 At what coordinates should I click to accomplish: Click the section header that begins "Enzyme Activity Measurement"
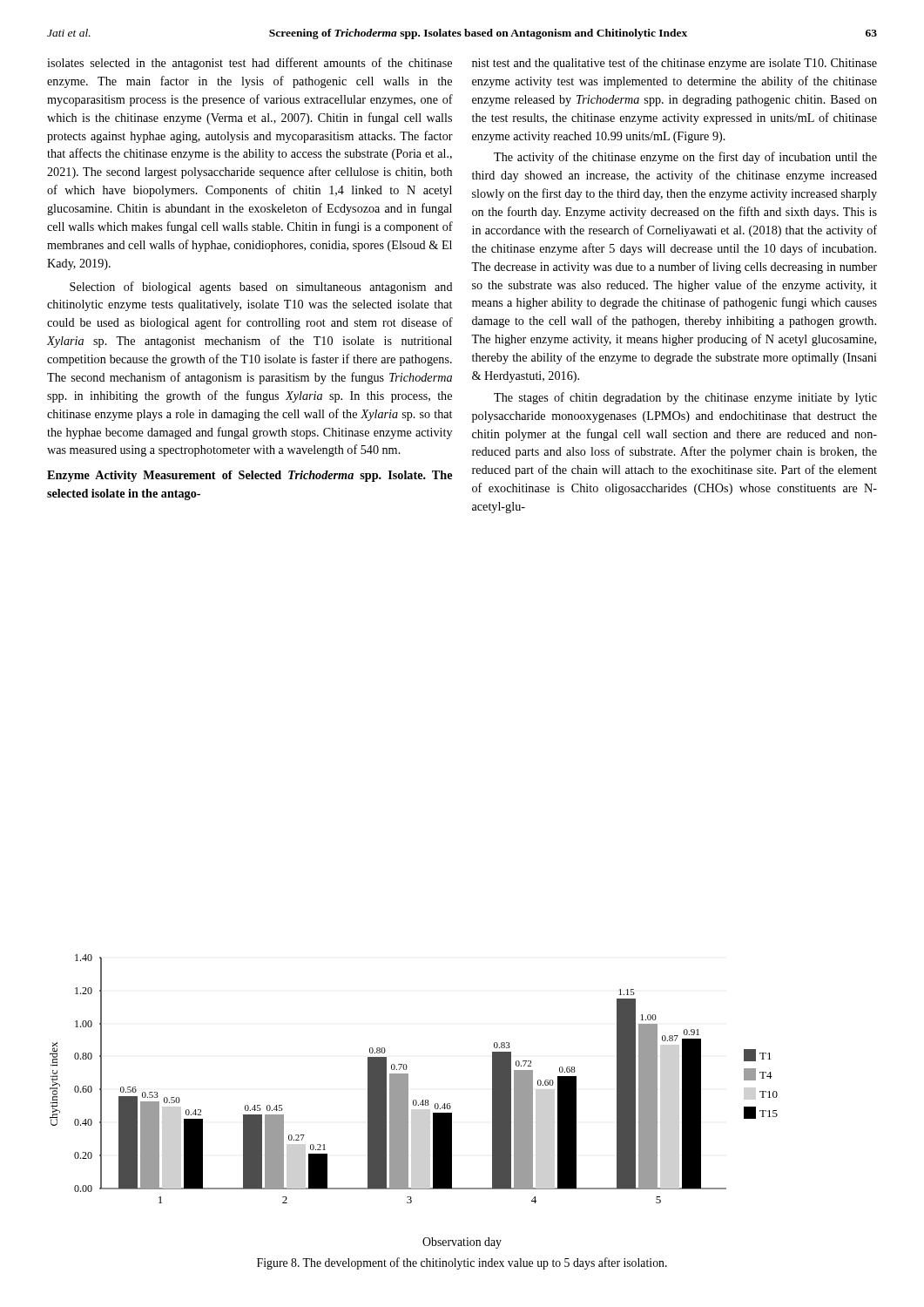click(250, 485)
